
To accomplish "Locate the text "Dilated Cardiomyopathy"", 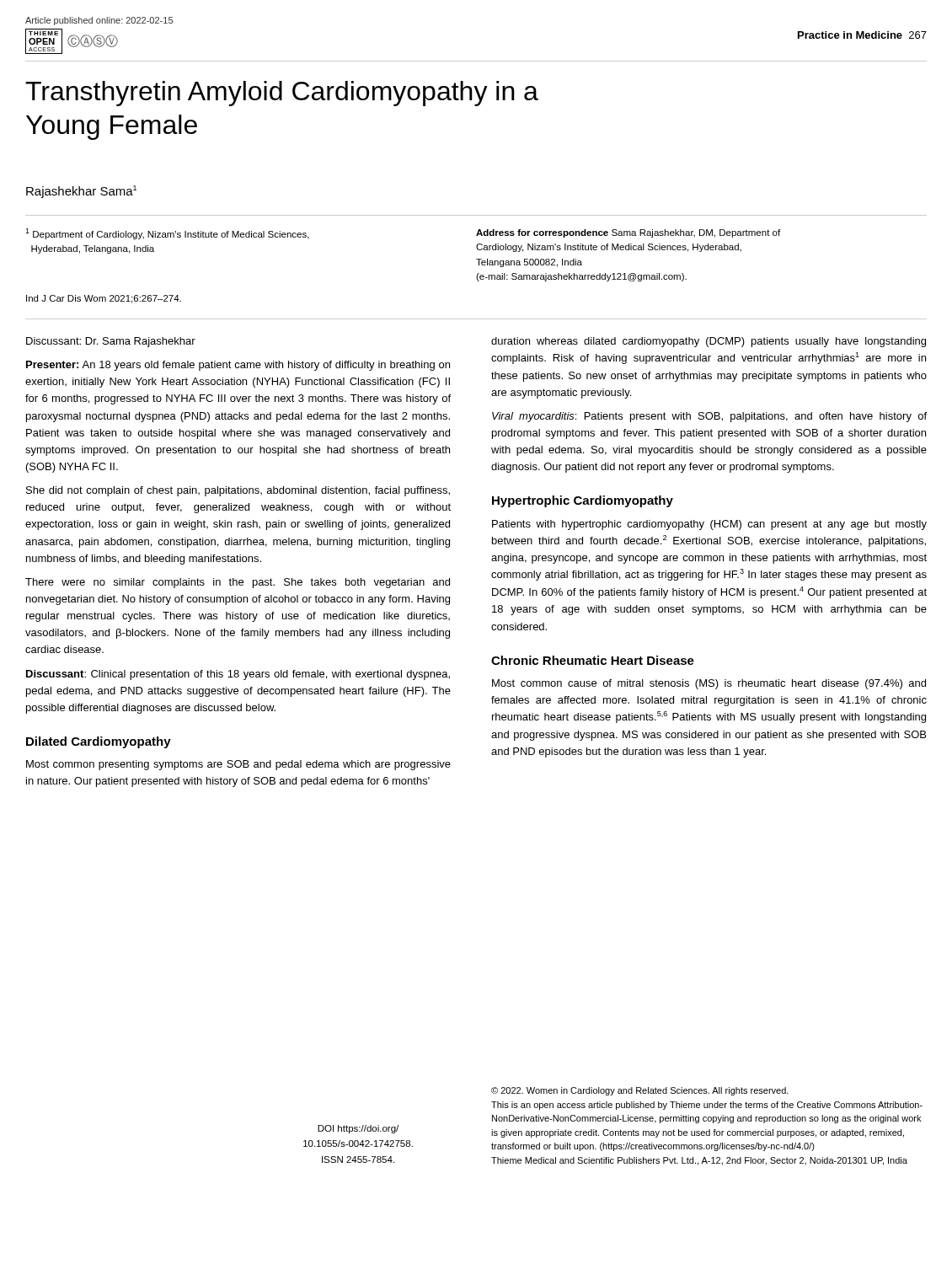I will pyautogui.click(x=98, y=741).
